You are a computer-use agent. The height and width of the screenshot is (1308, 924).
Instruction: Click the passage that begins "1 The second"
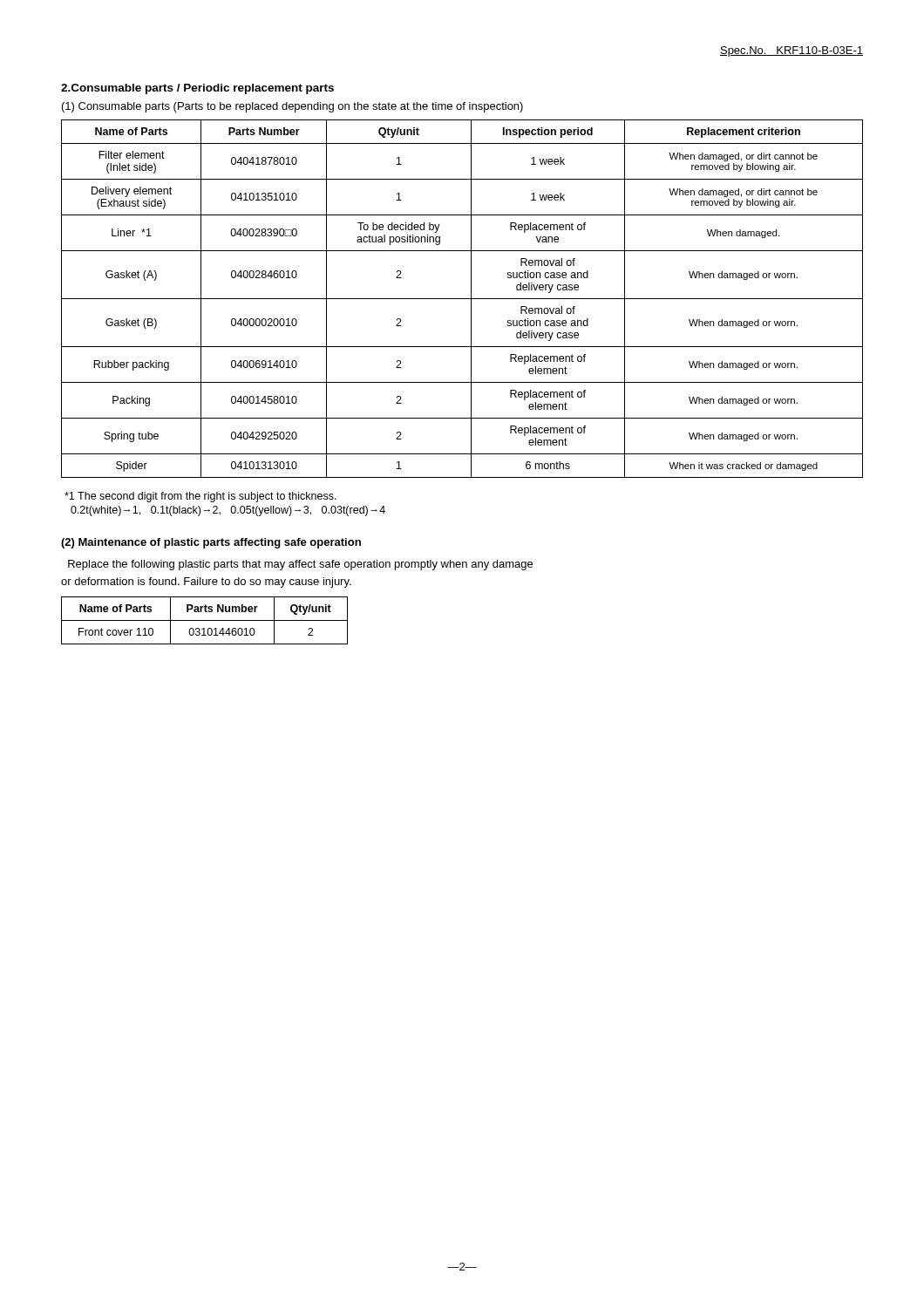[x=200, y=497]
